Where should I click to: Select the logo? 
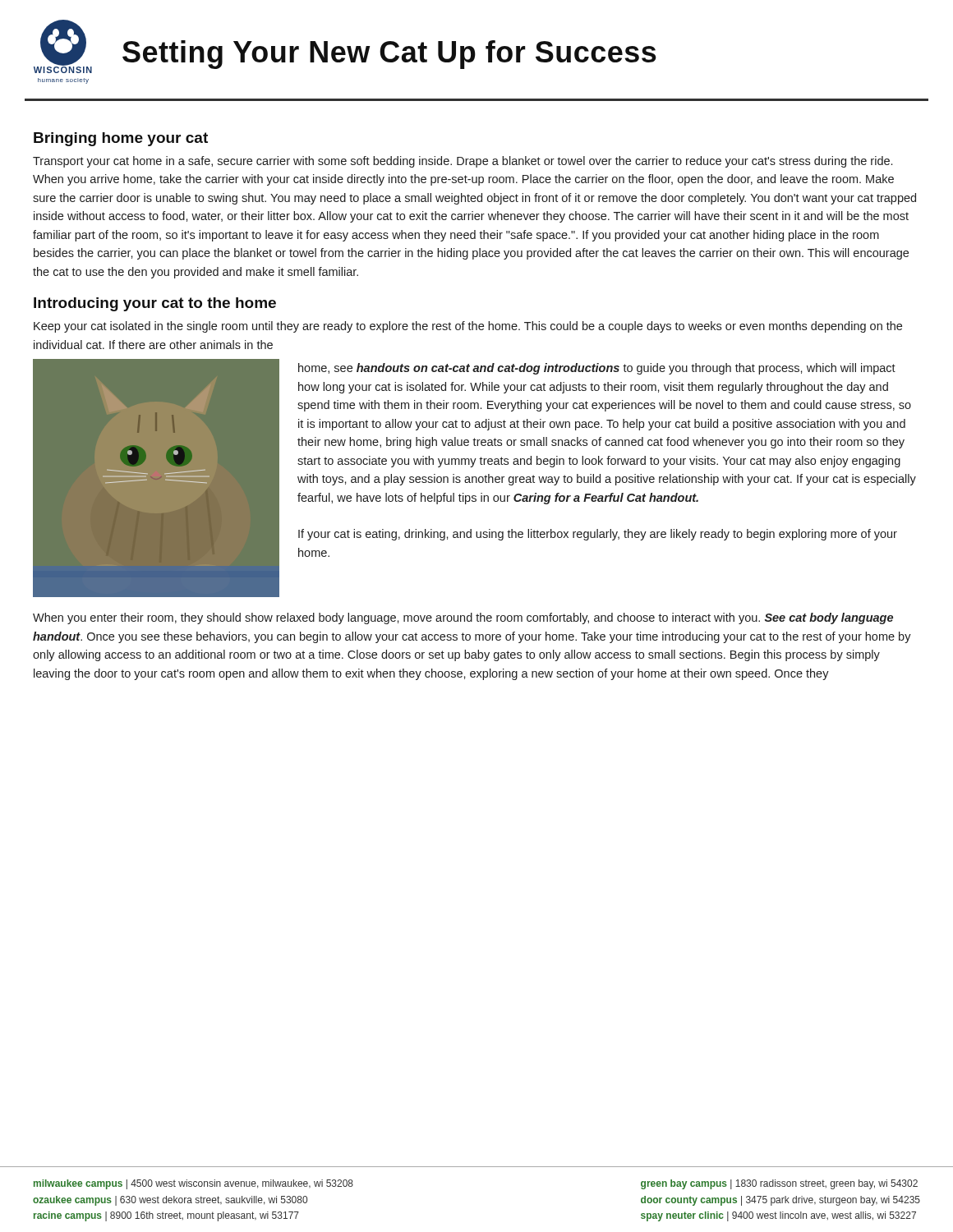click(66, 53)
